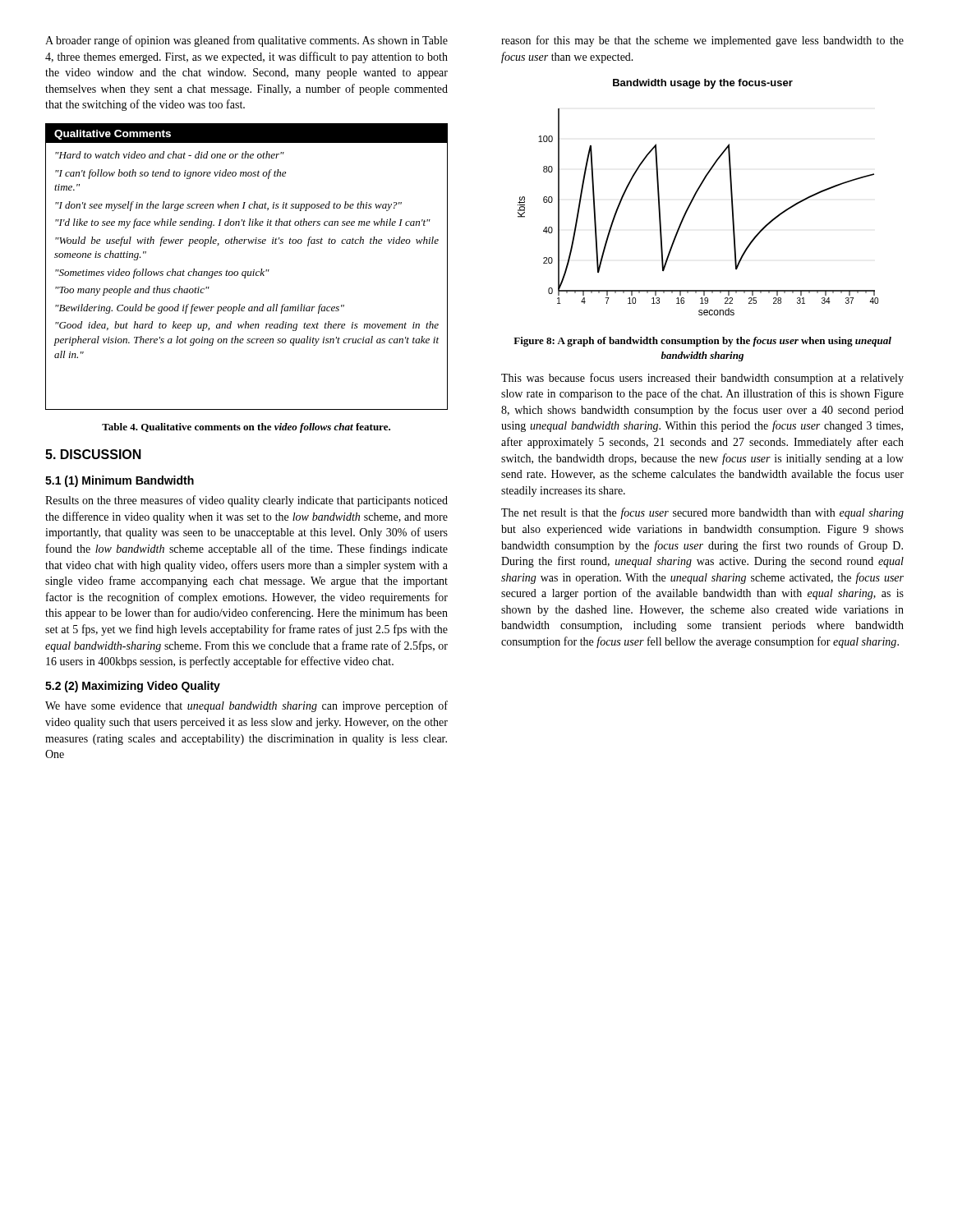Click on the text block containing "This was because focus users increased their"
Screen dimensions: 1232x953
tap(702, 434)
